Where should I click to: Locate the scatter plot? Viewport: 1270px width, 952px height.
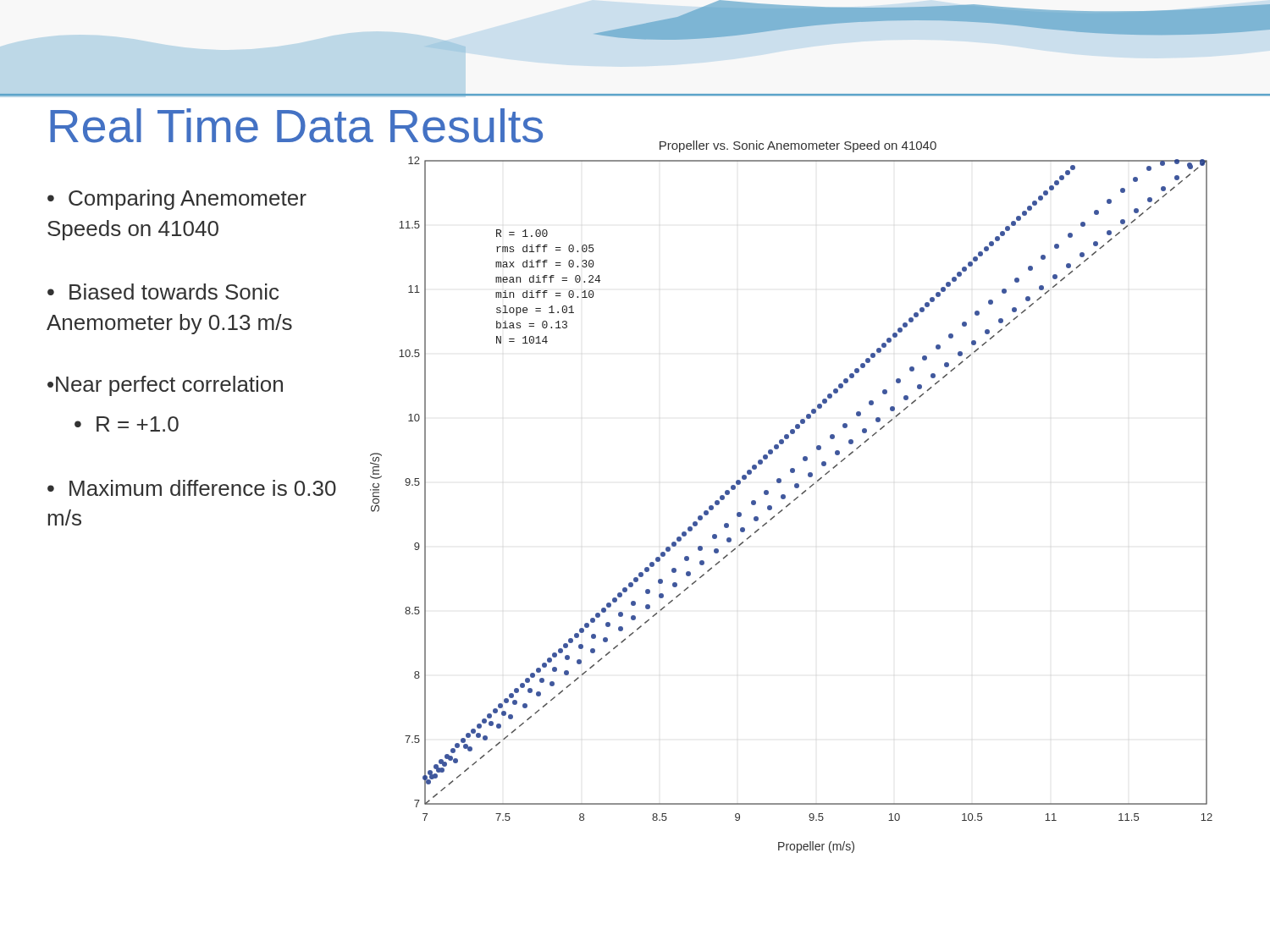(x=798, y=499)
